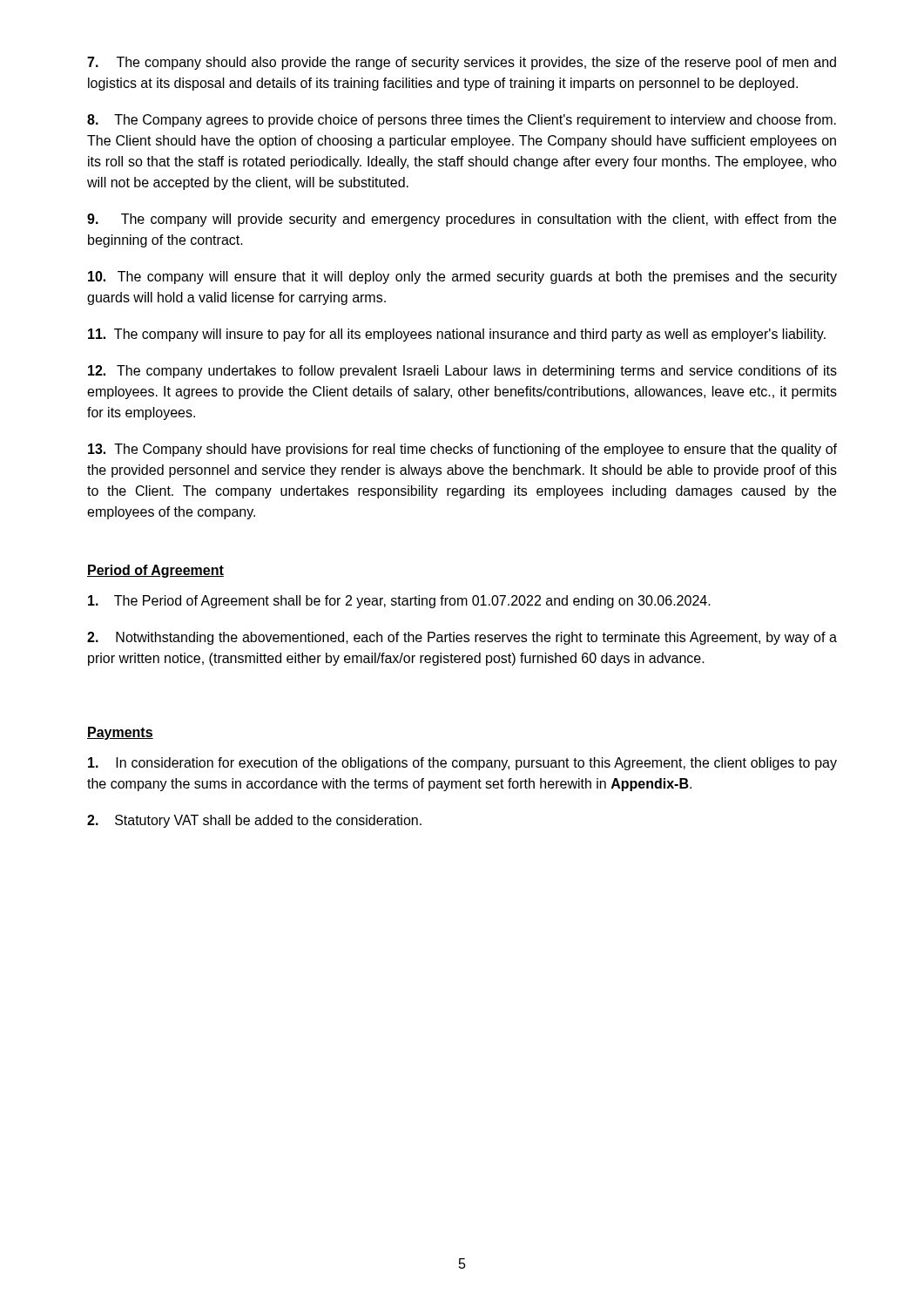This screenshot has height=1307, width=924.
Task: Find the list item that says "10. The company will ensure"
Action: pos(462,287)
